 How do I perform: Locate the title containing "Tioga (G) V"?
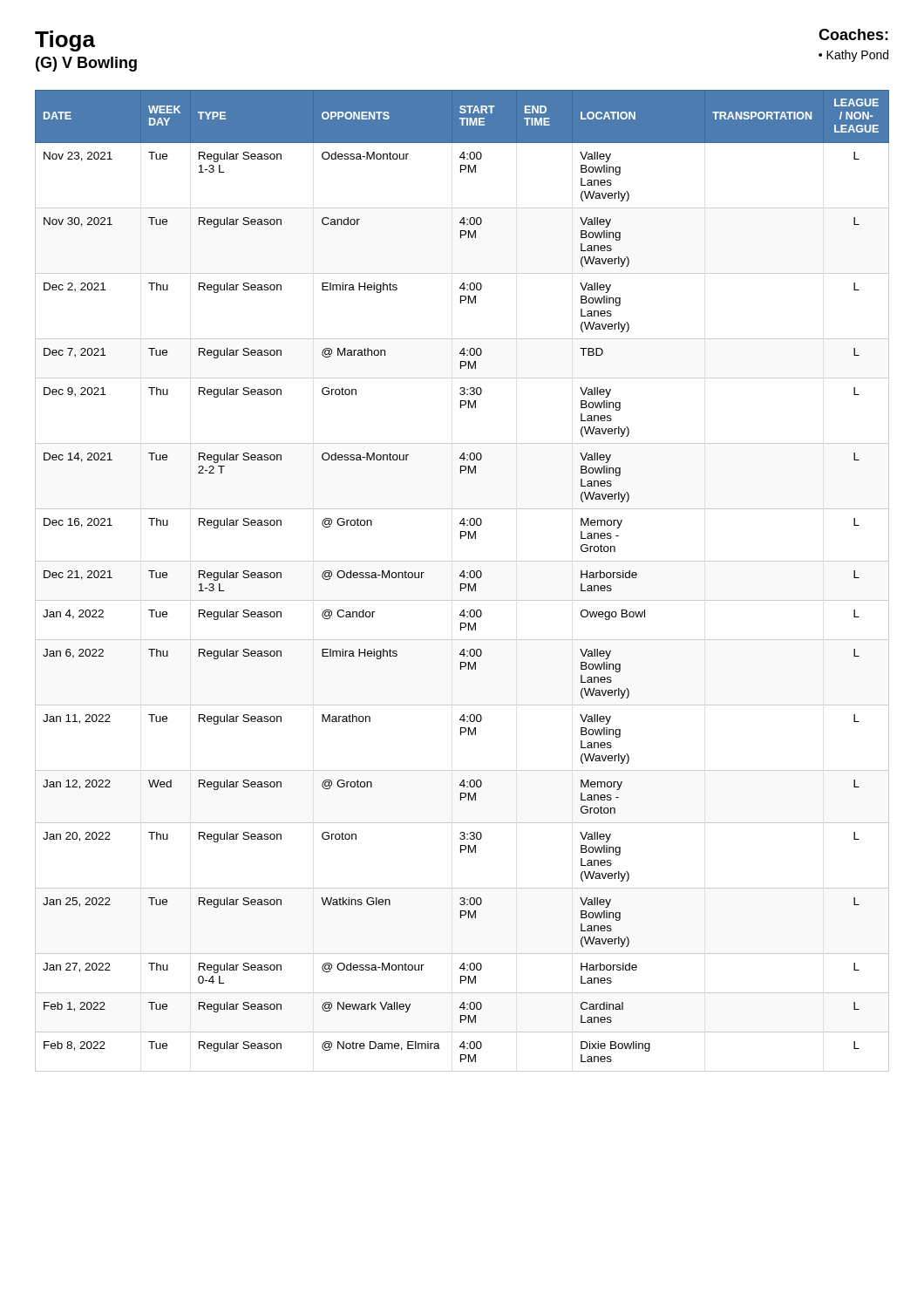click(x=86, y=50)
